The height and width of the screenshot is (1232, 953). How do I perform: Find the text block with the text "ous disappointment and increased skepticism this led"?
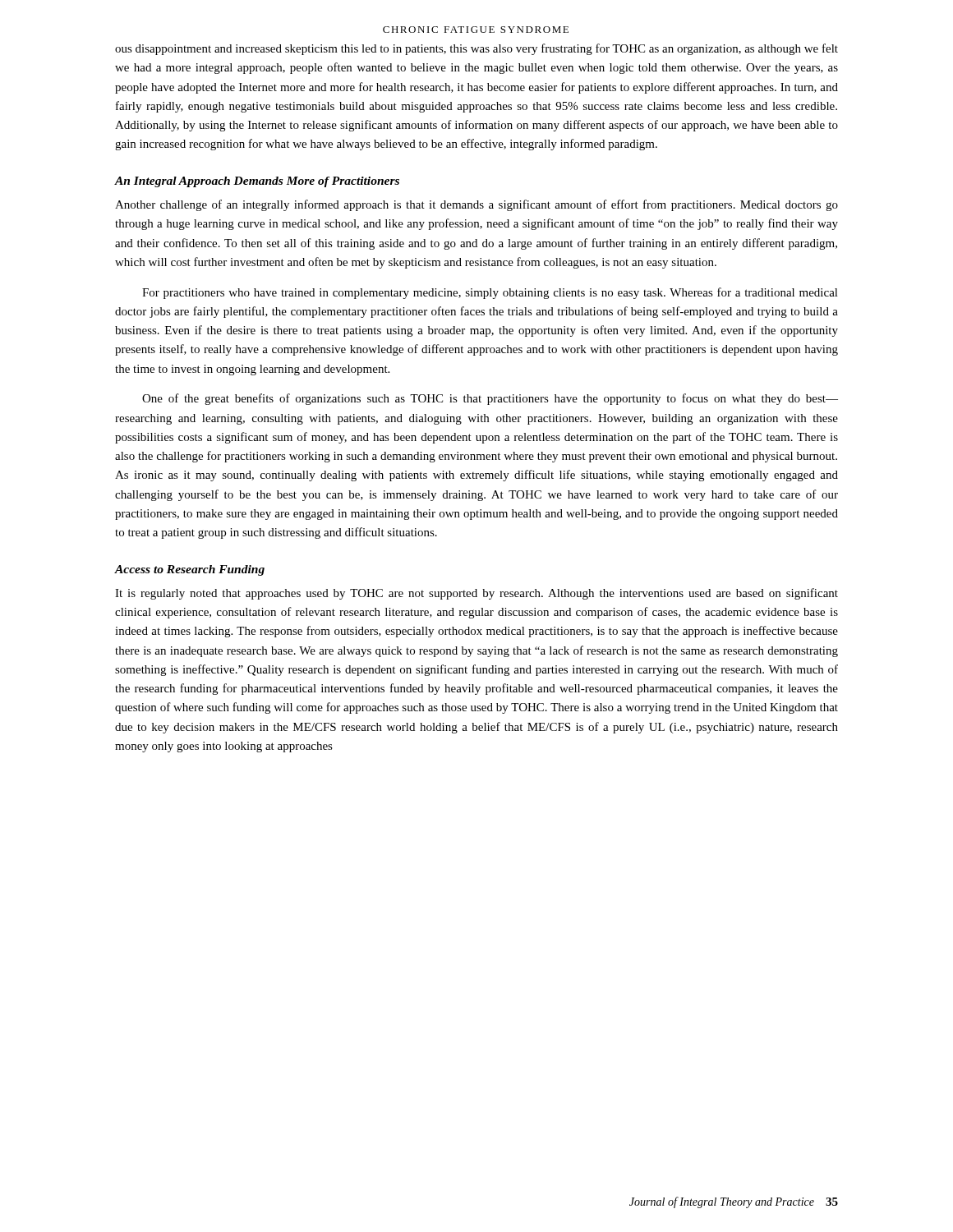476,97
